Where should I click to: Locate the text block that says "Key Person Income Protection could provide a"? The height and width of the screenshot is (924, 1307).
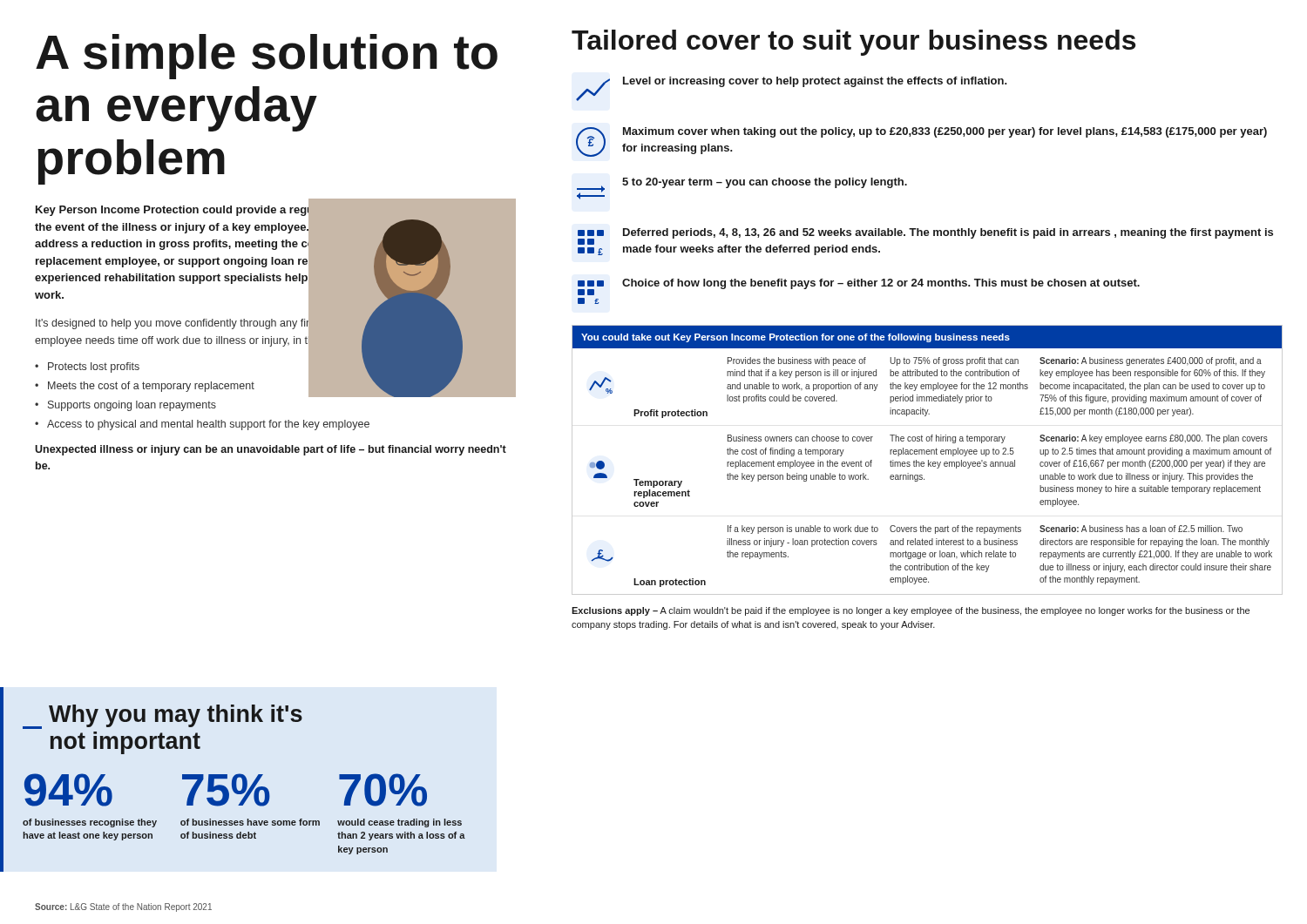pyautogui.click(x=272, y=252)
